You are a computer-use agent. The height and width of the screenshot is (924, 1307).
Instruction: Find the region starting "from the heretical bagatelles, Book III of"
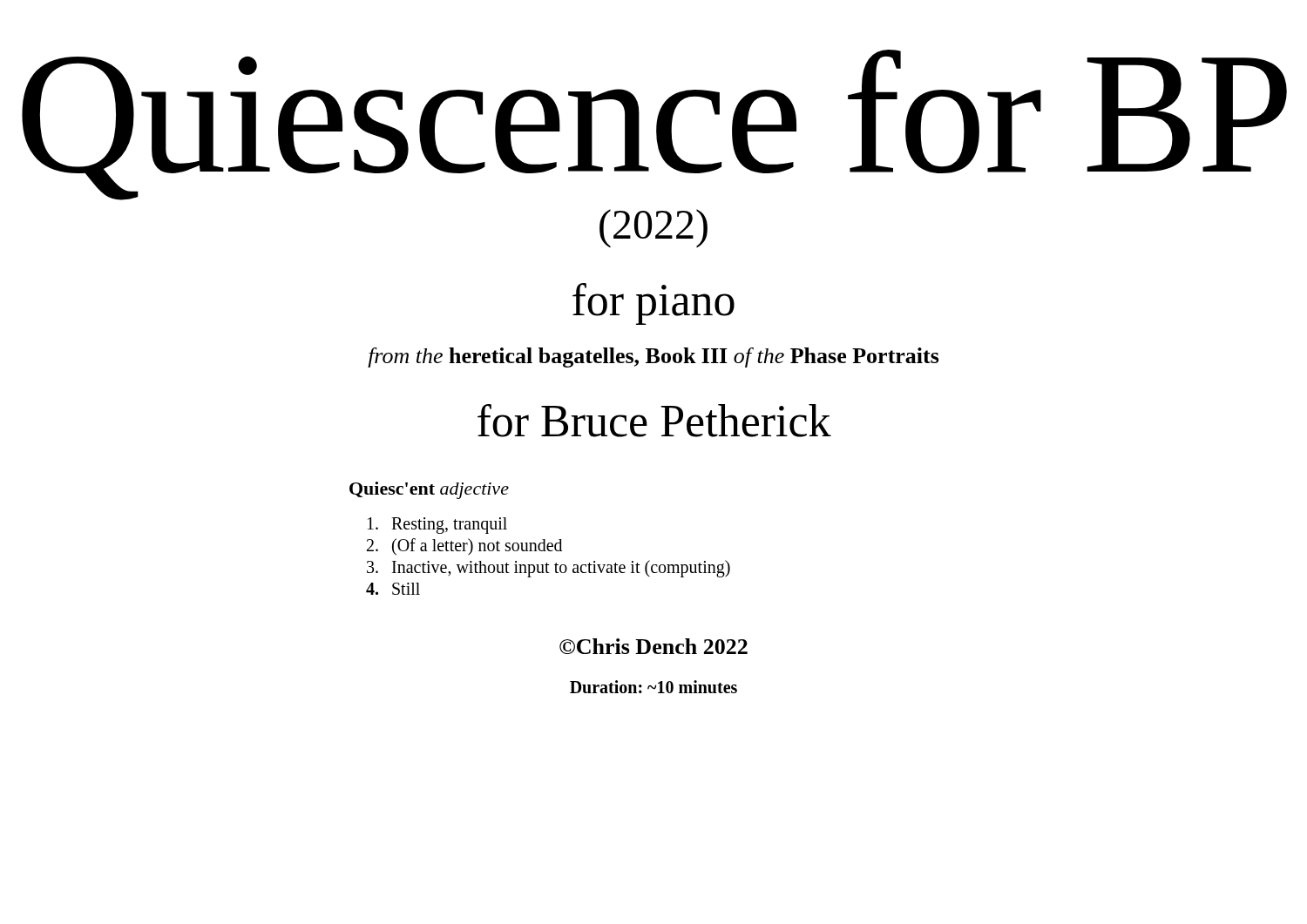[654, 356]
